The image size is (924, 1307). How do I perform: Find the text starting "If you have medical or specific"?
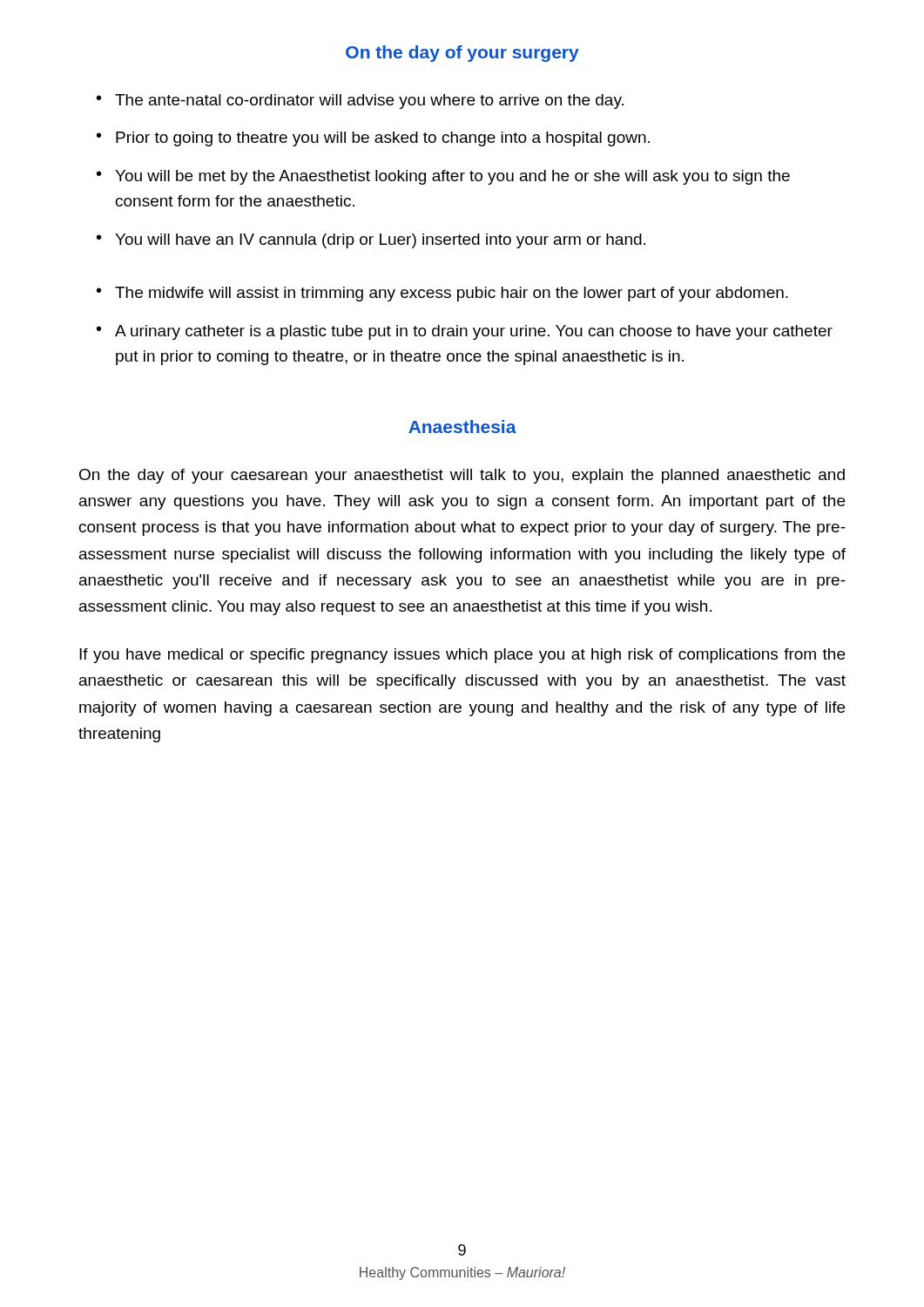[462, 693]
